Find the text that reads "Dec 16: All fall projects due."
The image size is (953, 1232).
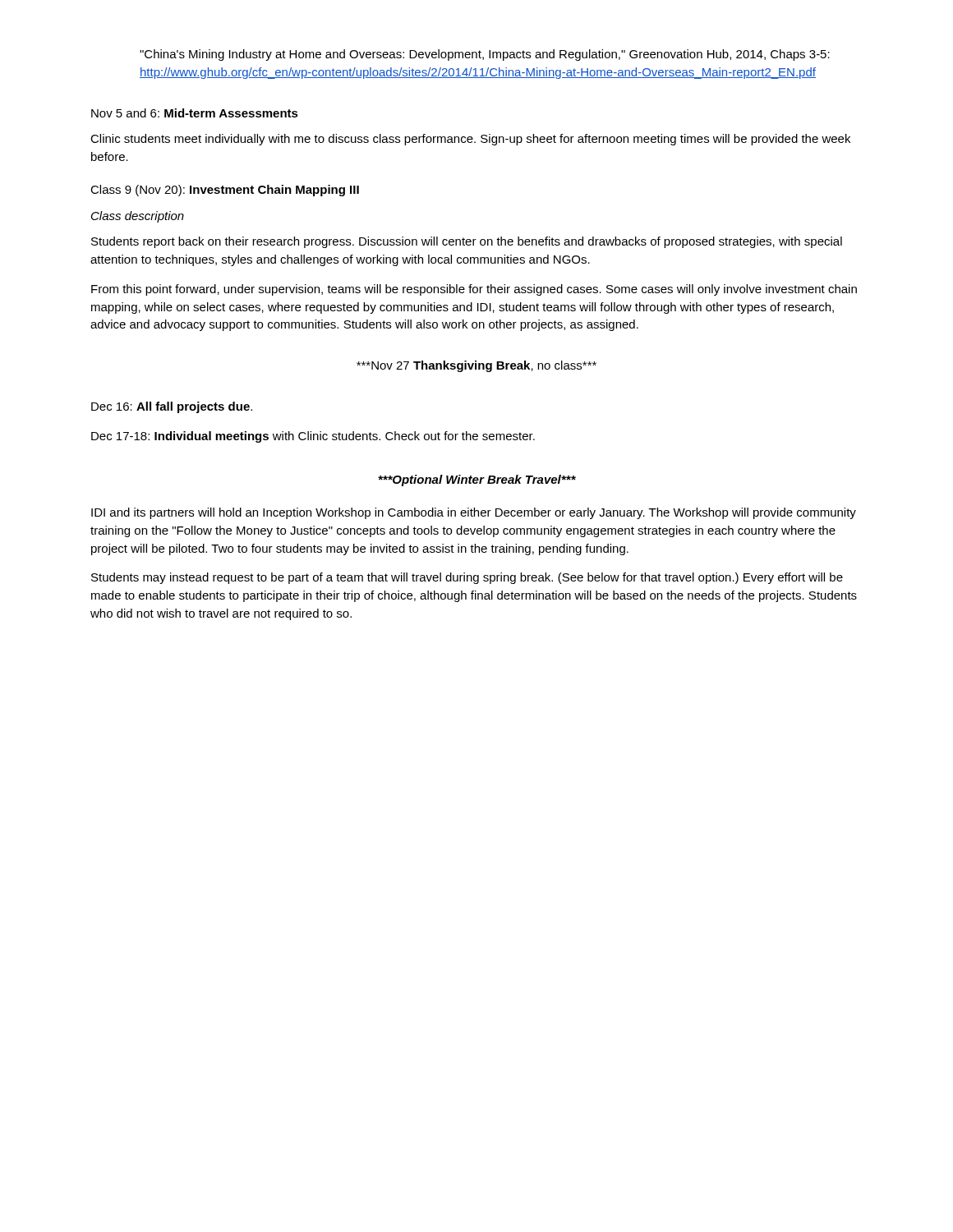coord(172,407)
